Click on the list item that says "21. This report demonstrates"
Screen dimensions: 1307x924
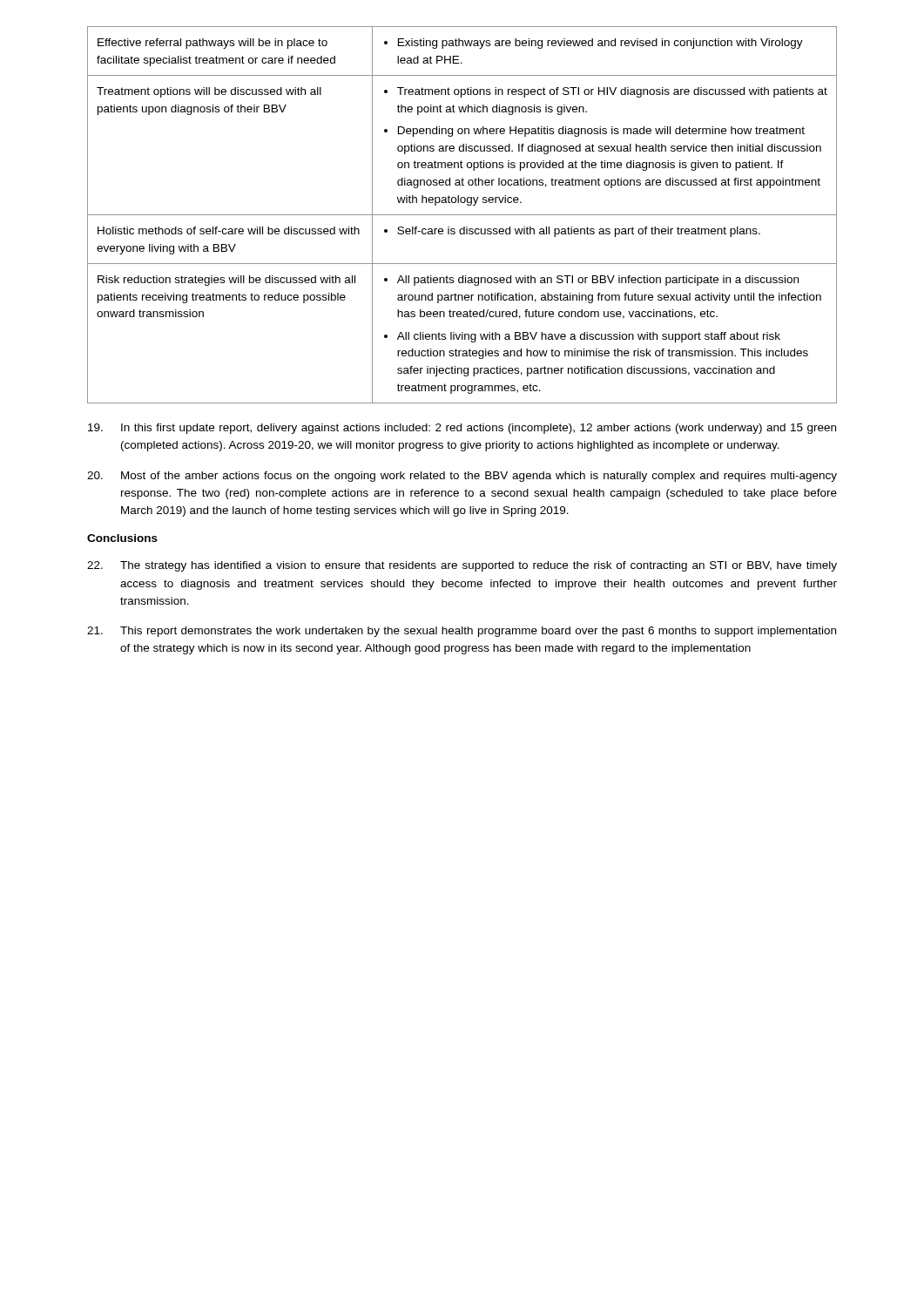click(462, 640)
